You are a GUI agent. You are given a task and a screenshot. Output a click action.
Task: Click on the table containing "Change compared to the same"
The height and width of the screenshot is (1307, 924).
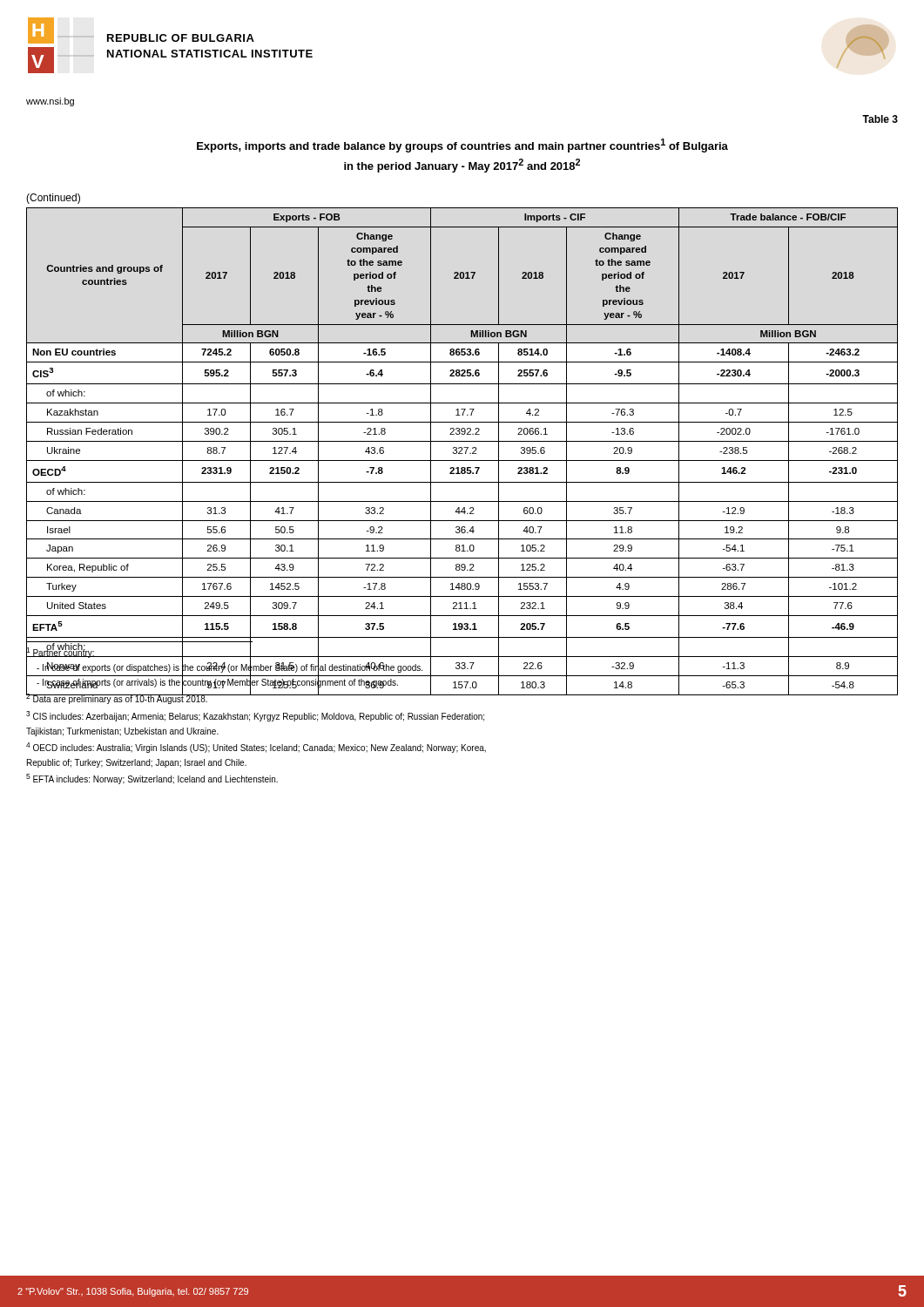point(462,451)
